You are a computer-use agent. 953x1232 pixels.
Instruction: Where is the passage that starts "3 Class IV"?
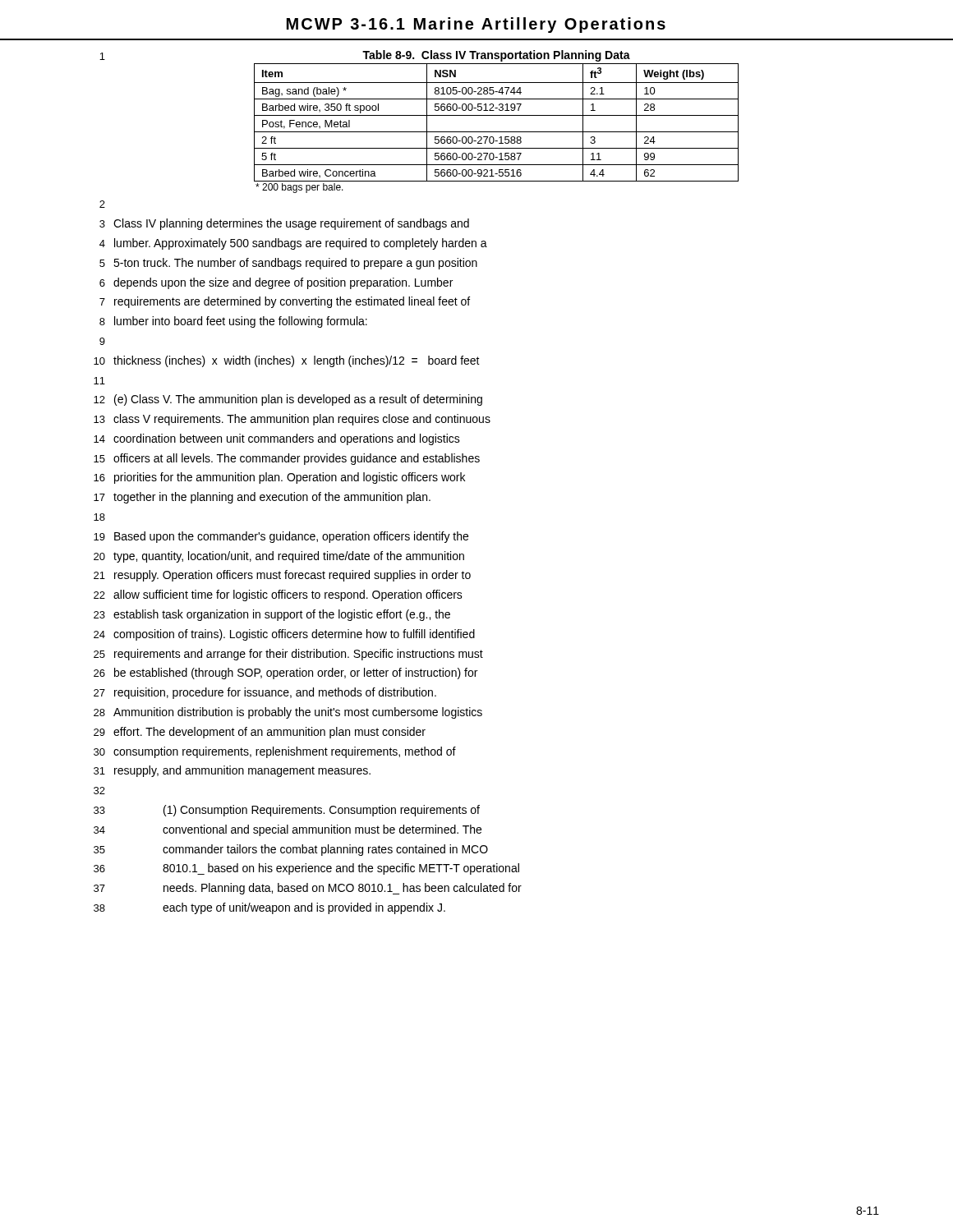[476, 273]
